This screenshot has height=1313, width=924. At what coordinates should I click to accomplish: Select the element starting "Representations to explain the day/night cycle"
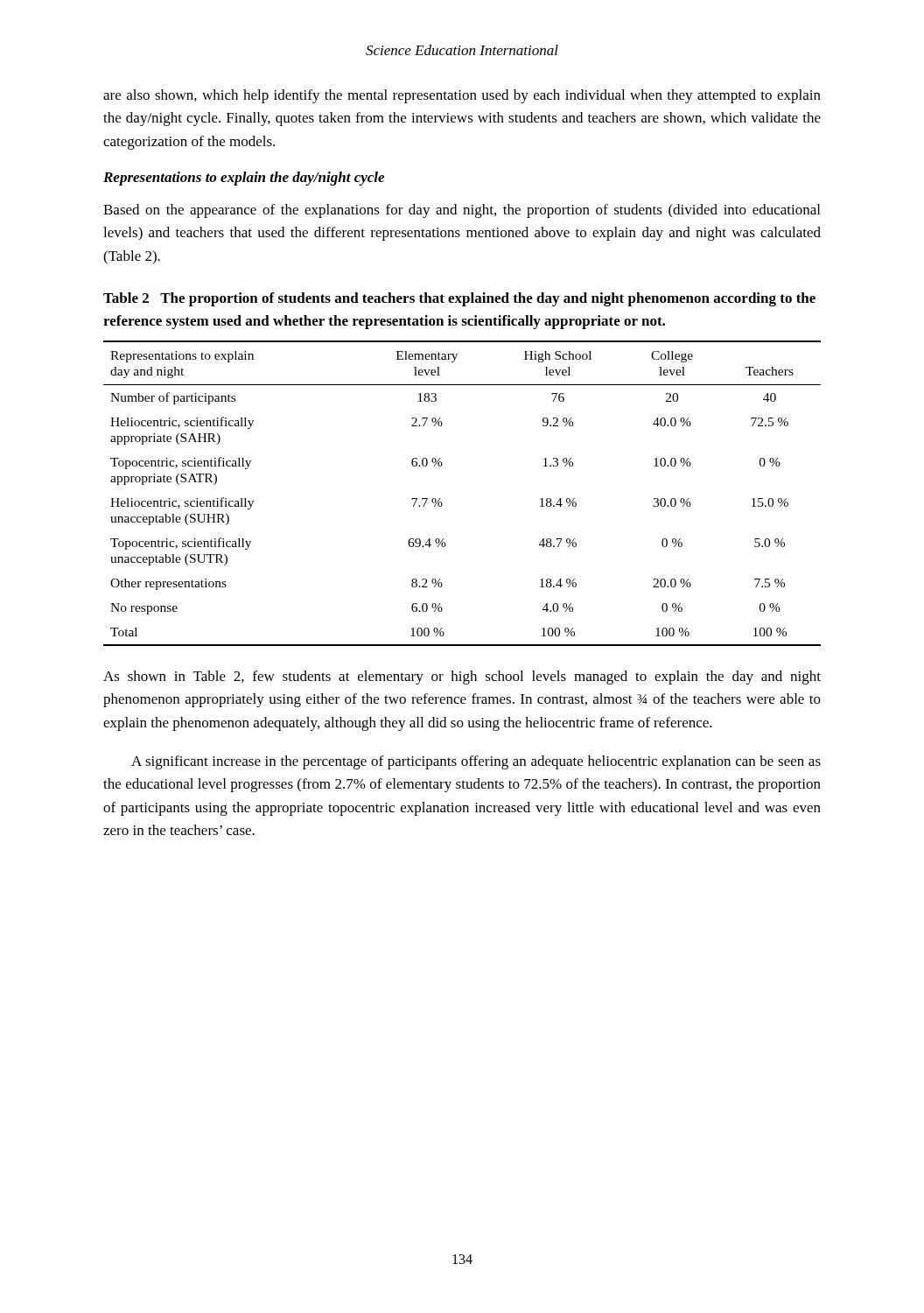[x=244, y=177]
